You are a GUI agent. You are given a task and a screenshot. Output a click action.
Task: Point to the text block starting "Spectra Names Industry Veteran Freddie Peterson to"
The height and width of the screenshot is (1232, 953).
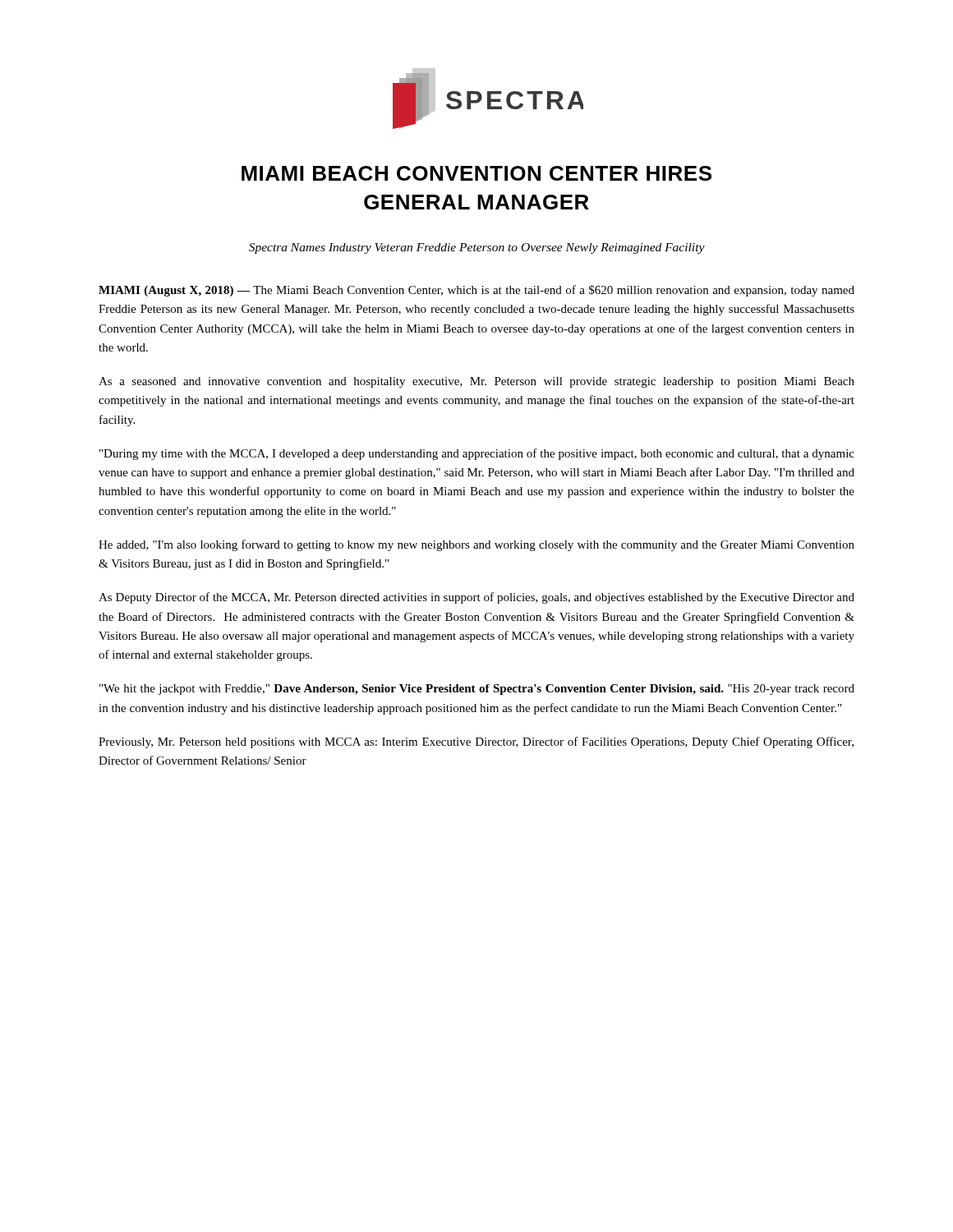[476, 247]
